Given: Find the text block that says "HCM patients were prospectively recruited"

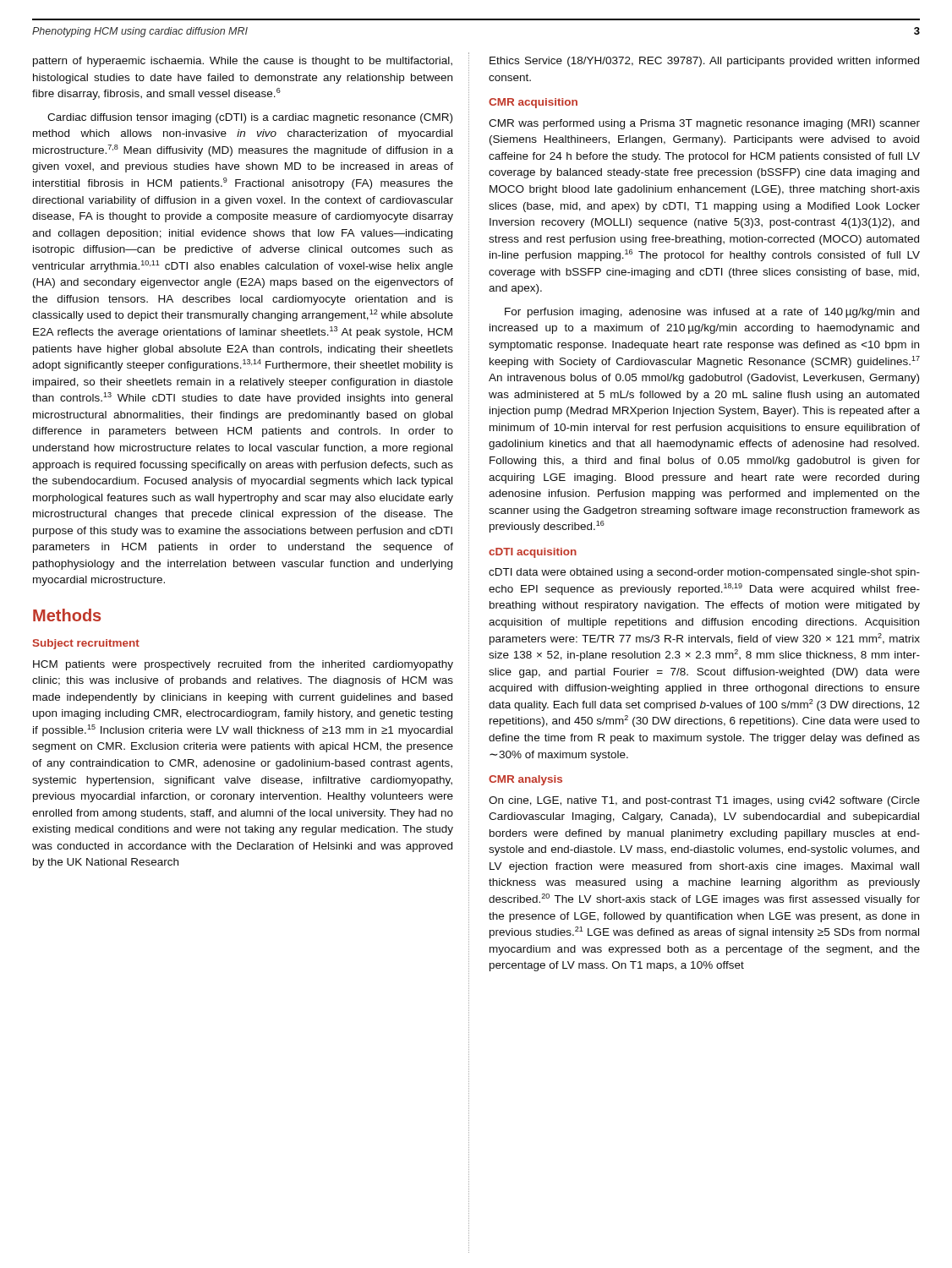Looking at the screenshot, I should (243, 763).
